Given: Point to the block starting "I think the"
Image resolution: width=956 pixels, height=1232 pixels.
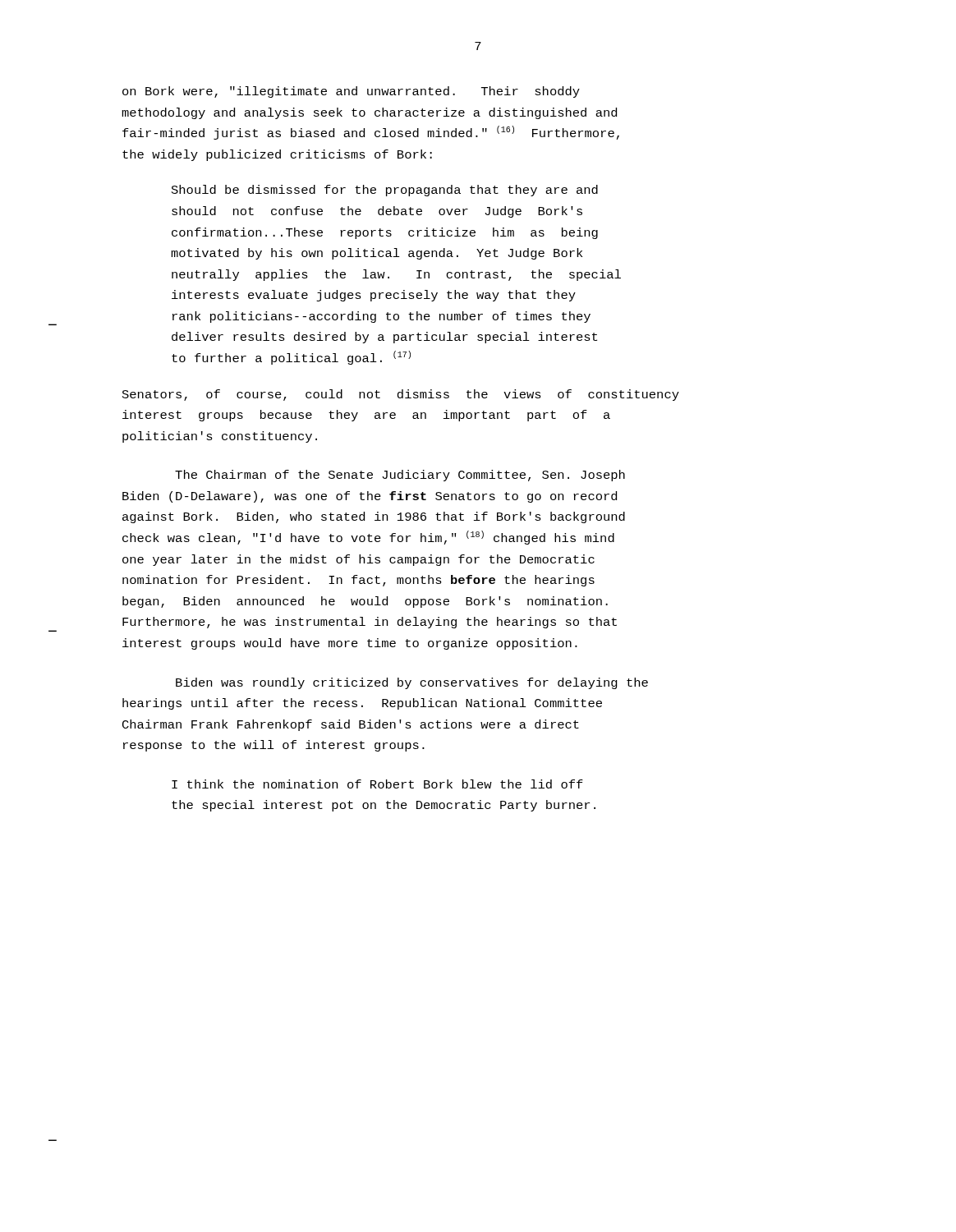Looking at the screenshot, I should click(x=515, y=796).
